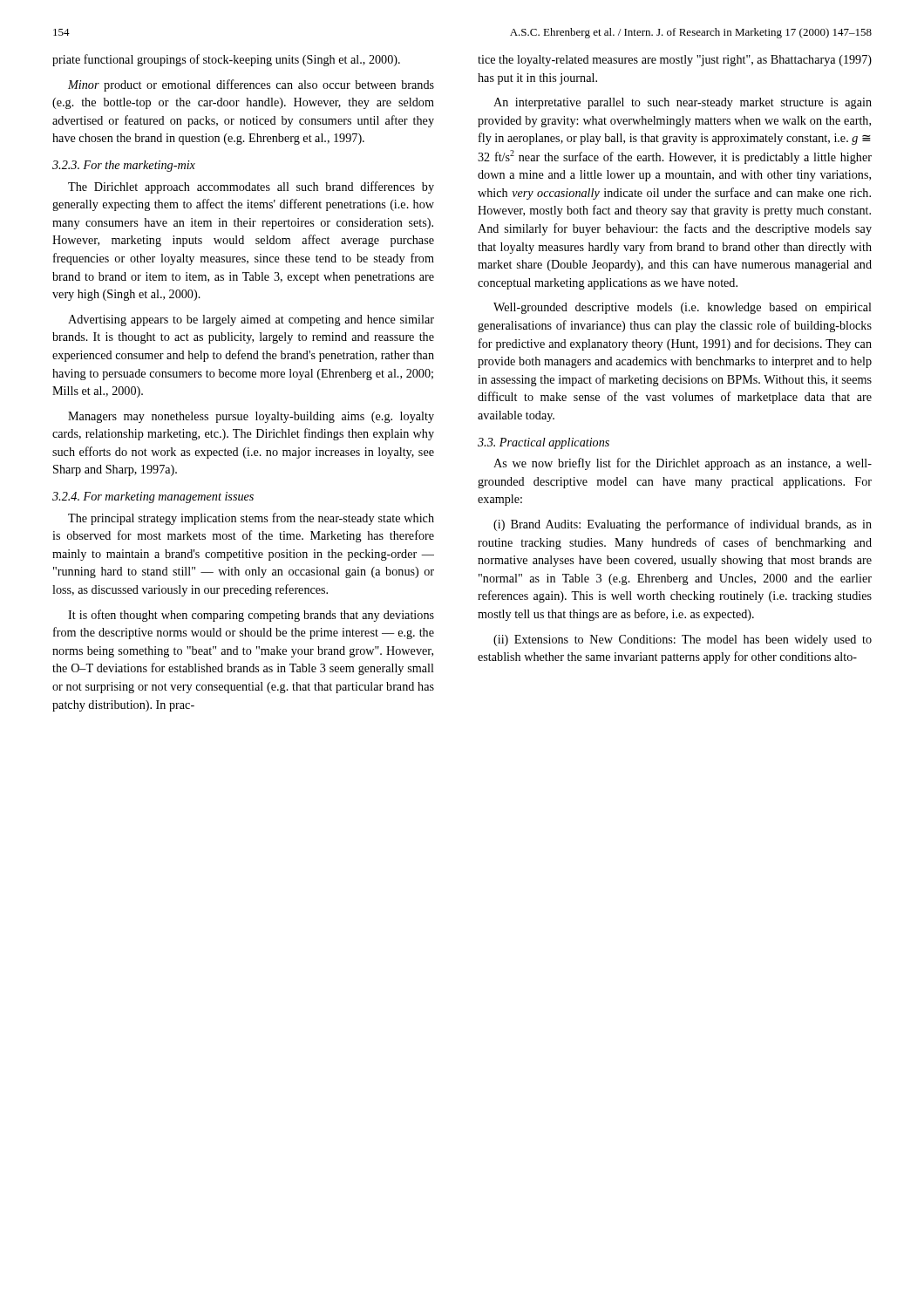Find the passage starting "priate functional groupings"
The width and height of the screenshot is (924, 1308).
(x=243, y=60)
